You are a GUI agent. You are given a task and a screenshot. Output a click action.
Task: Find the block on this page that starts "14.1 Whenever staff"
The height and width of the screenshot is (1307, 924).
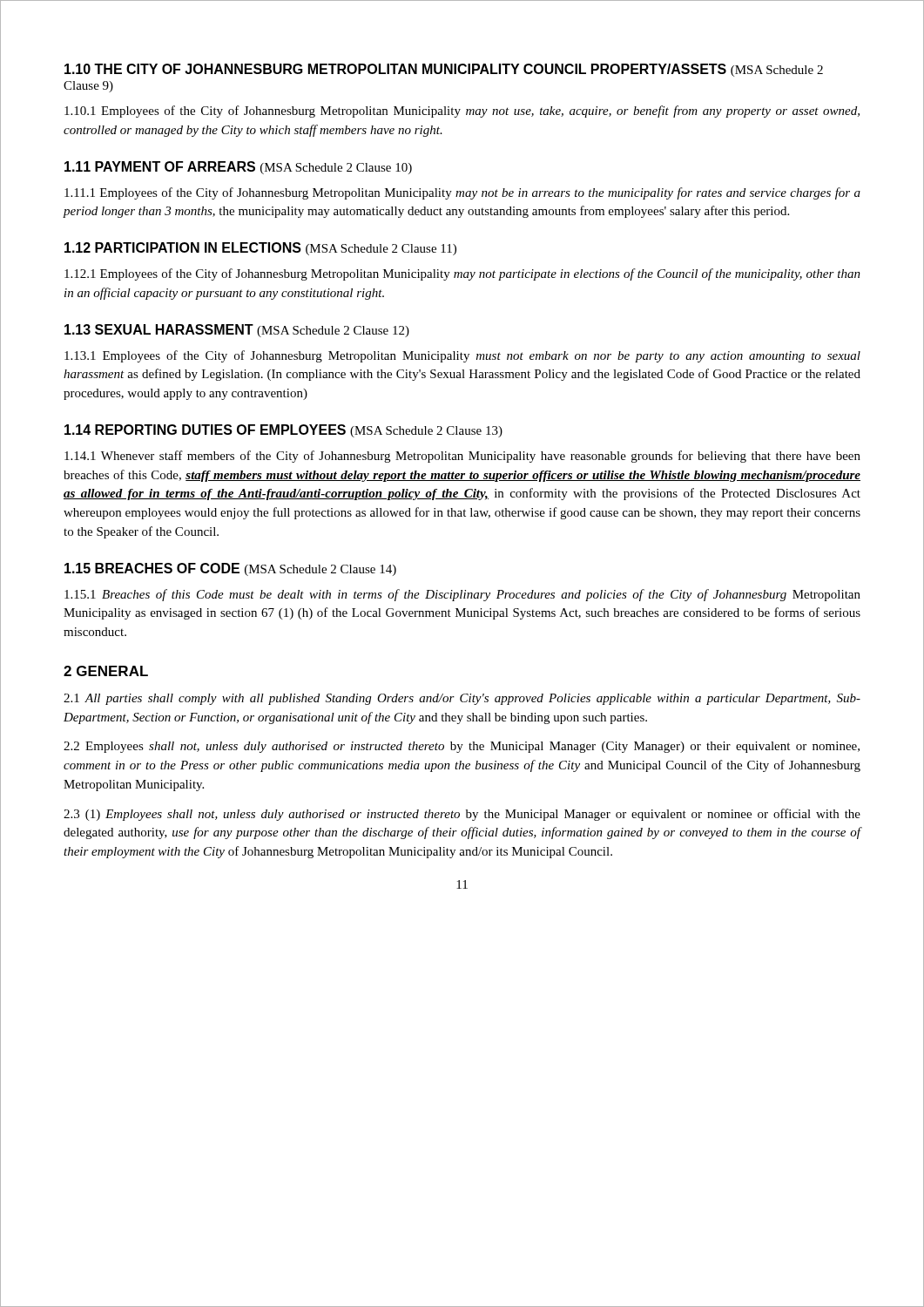(462, 493)
